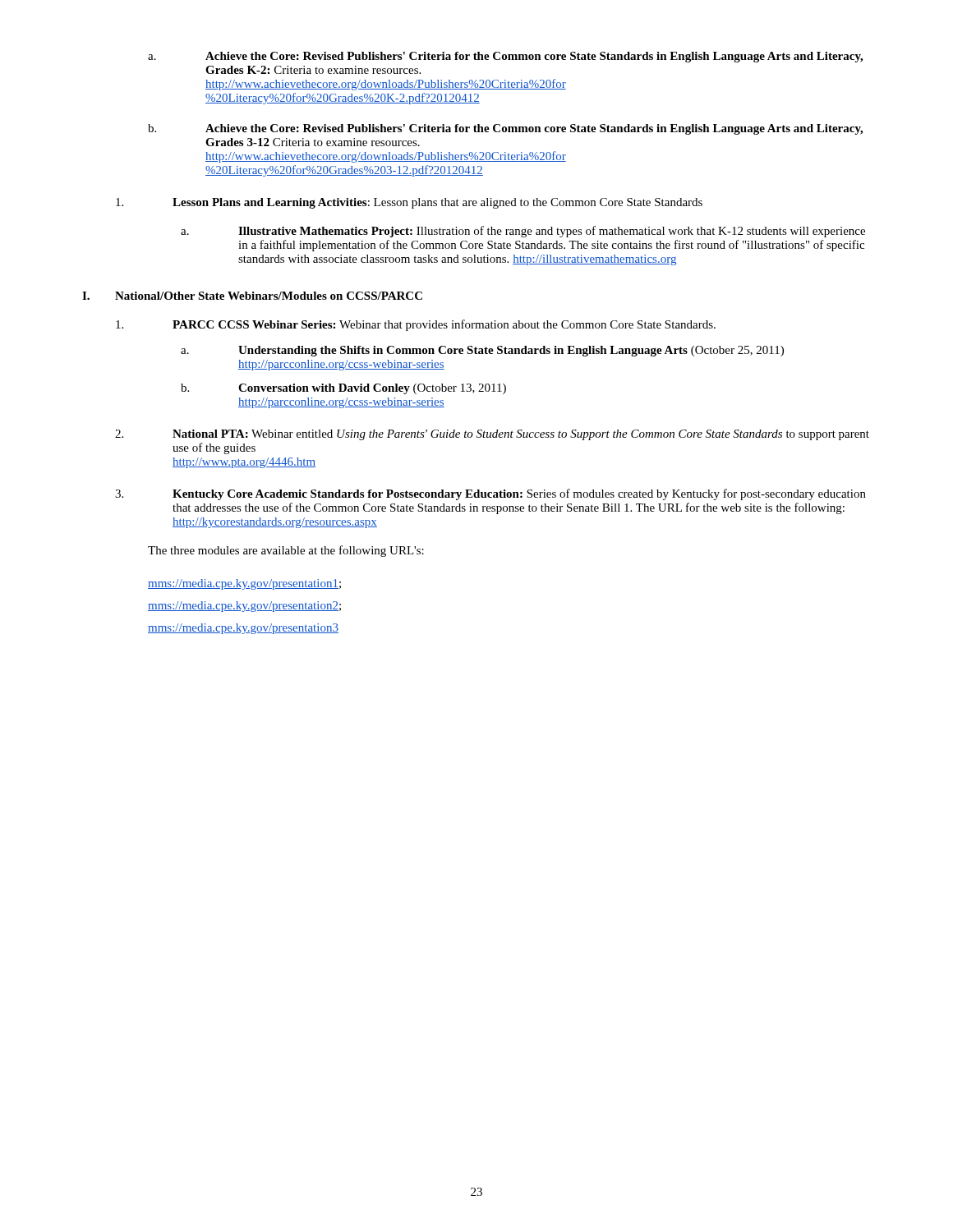953x1232 pixels.
Task: Select the text block starting "b. Conversation with"
Action: click(x=343, y=389)
